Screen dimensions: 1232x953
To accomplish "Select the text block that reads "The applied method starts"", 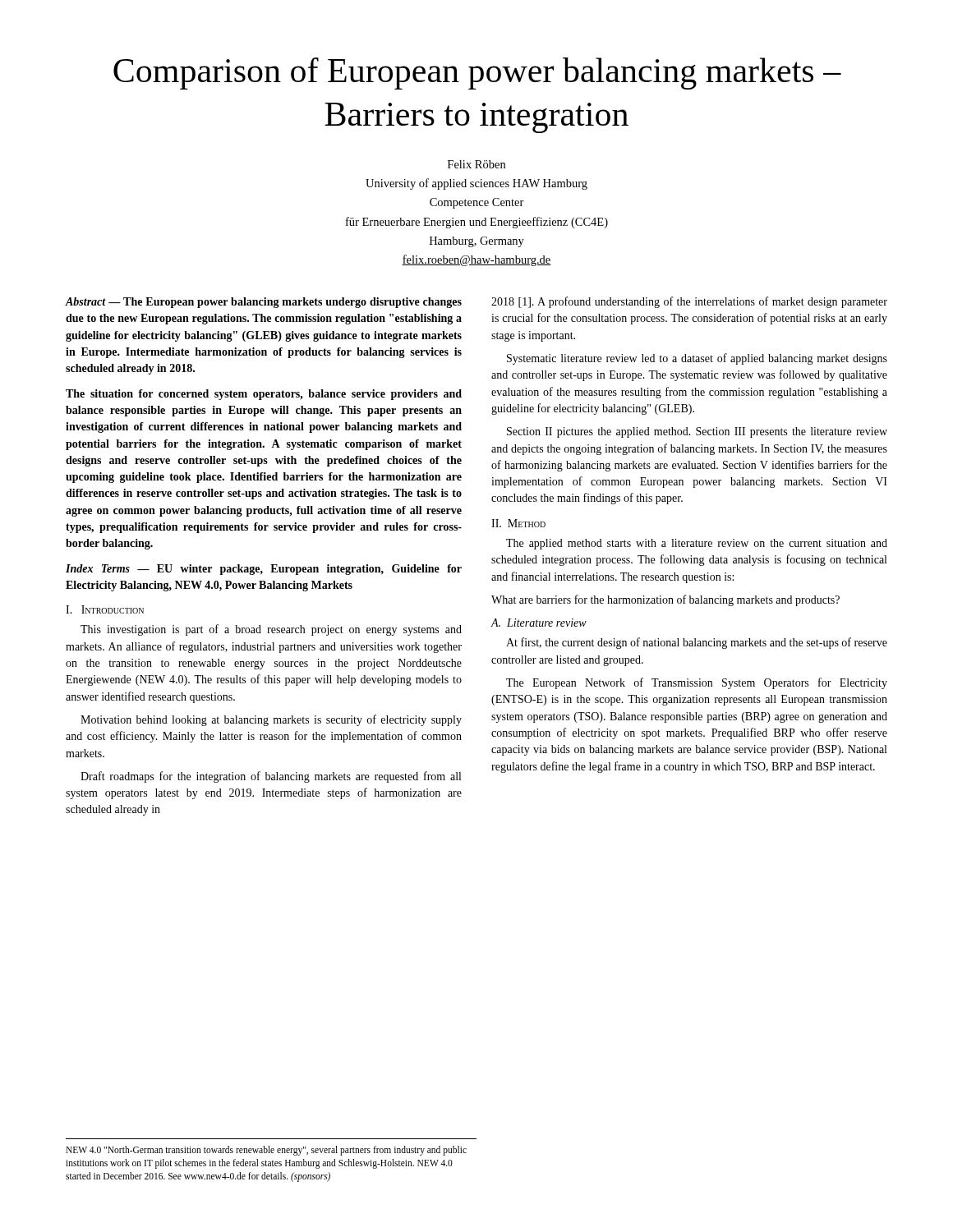I will pyautogui.click(x=689, y=560).
